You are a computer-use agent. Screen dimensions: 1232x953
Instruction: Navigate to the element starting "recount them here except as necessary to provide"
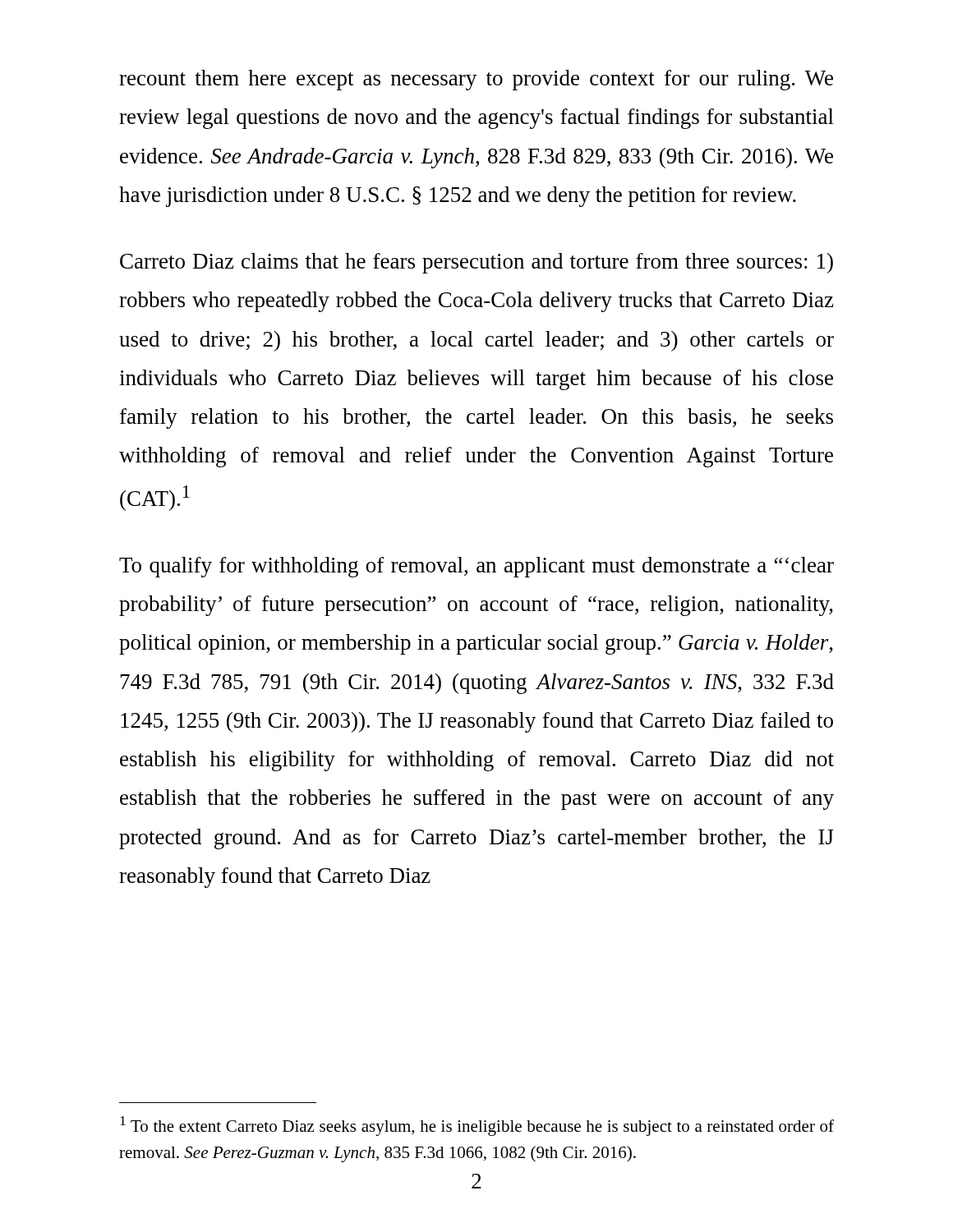coord(476,80)
